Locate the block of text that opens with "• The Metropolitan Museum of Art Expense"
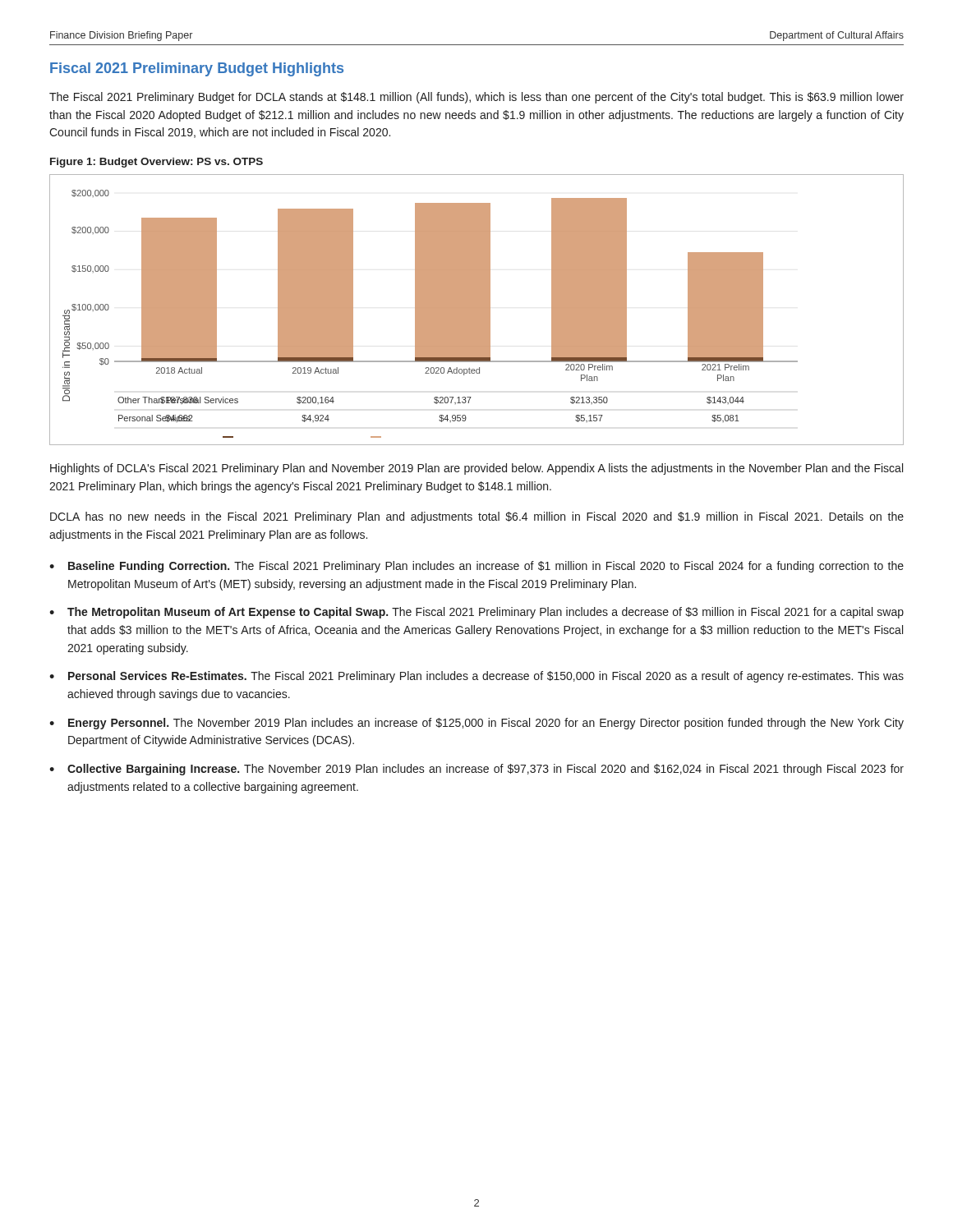The height and width of the screenshot is (1232, 953). tap(476, 631)
